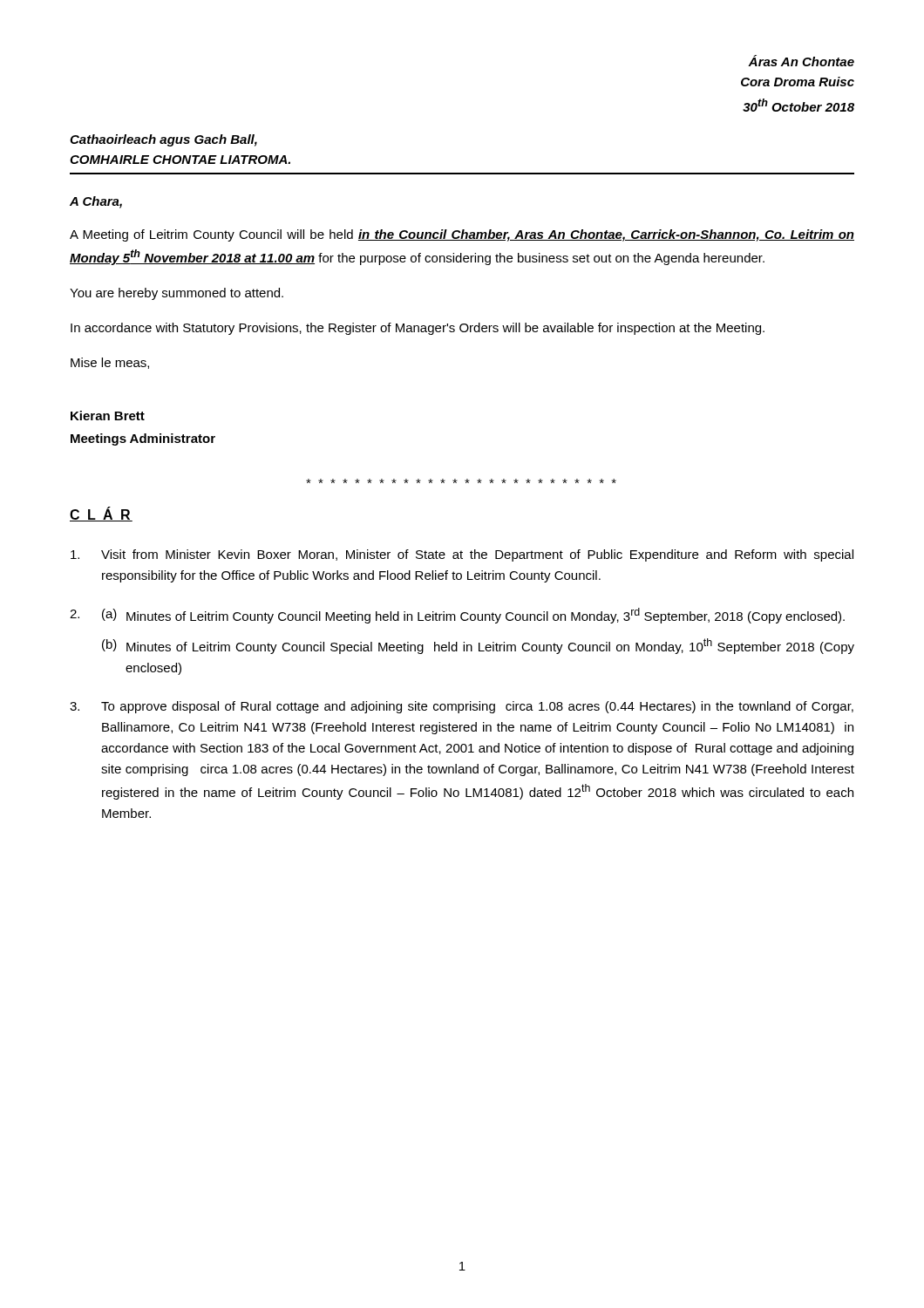Click where it says "A Chara,"

point(96,201)
